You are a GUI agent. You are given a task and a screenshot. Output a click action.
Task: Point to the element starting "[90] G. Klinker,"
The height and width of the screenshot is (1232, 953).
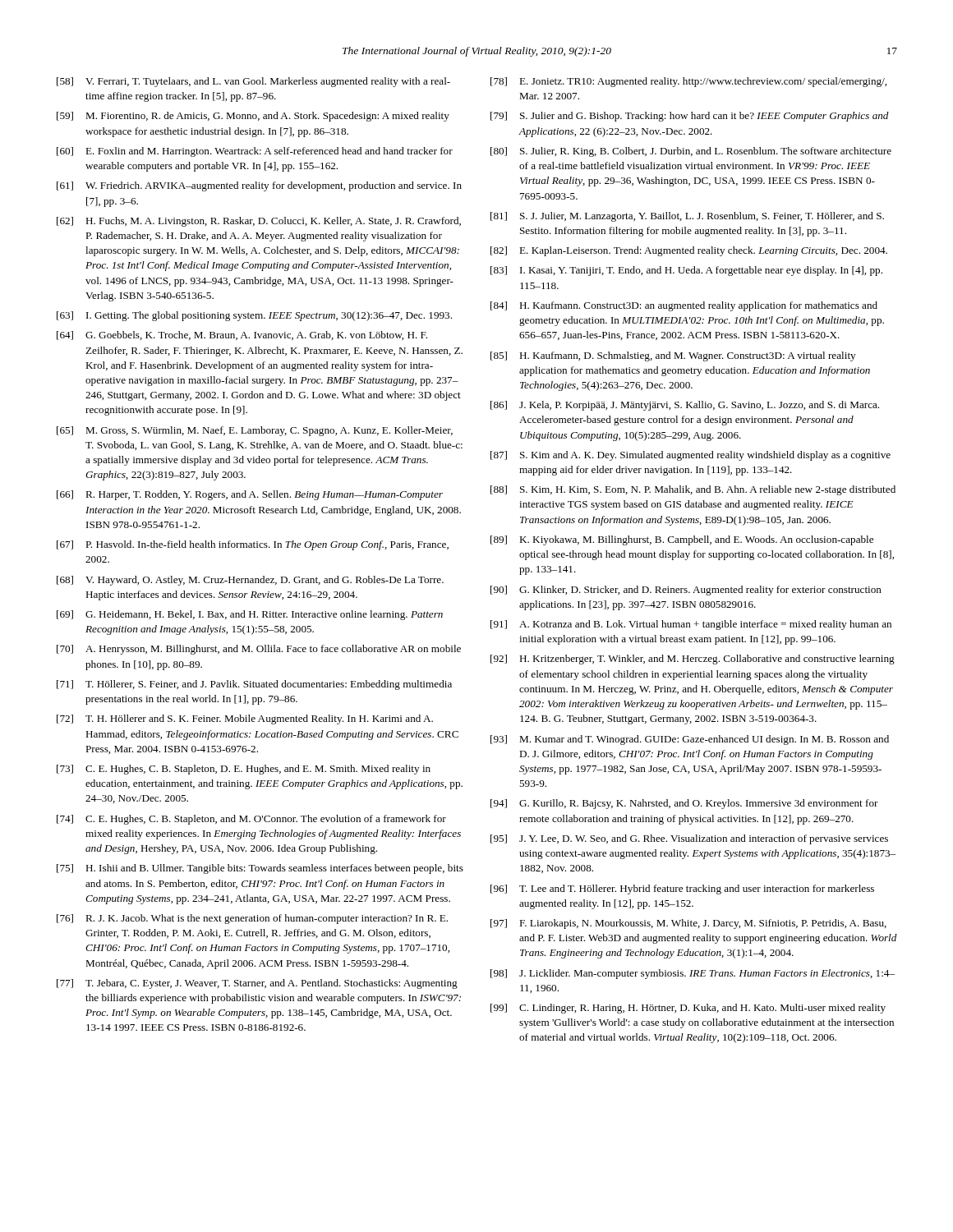[693, 597]
